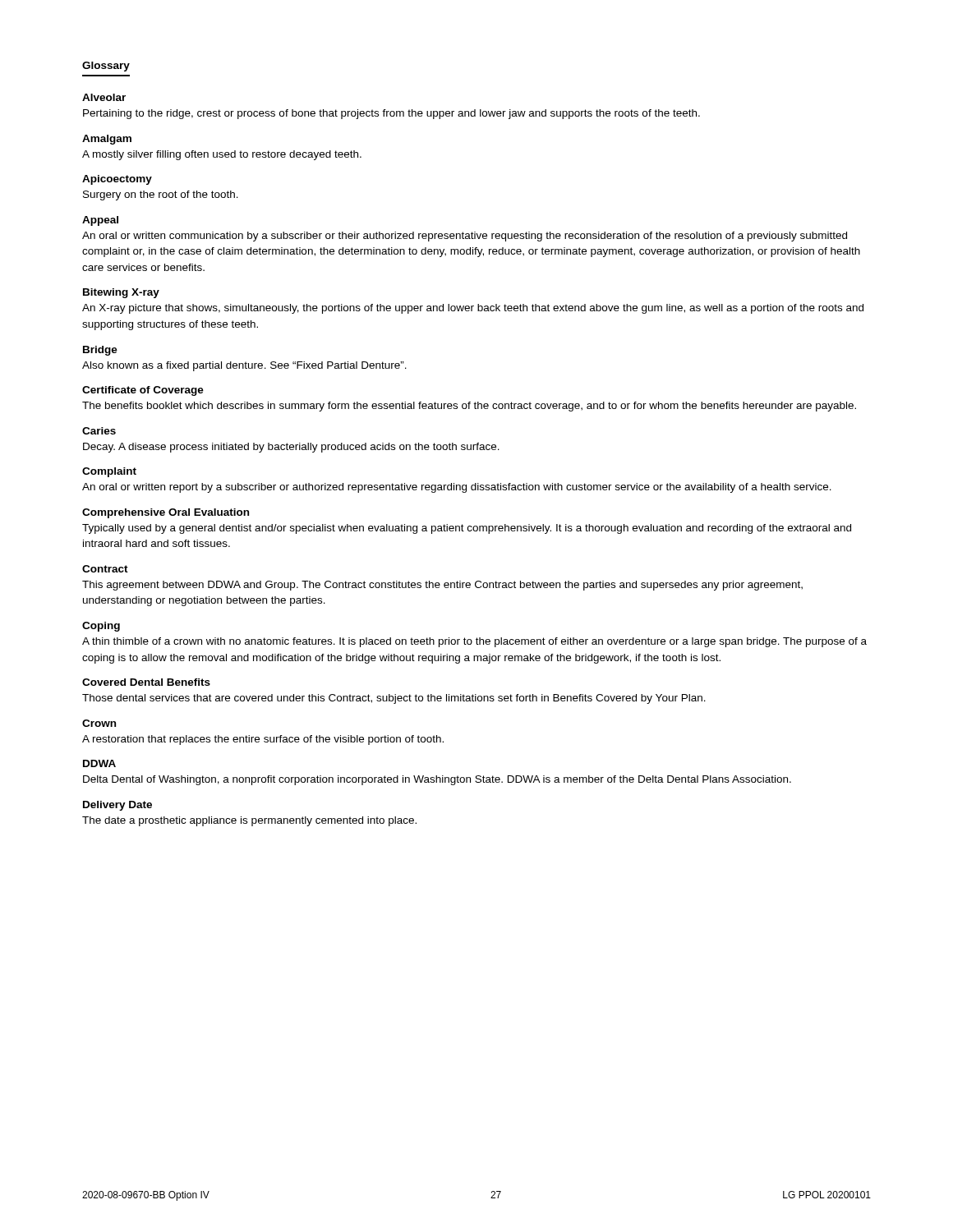Image resolution: width=953 pixels, height=1232 pixels.
Task: Click on the text starting "A thin thimble of"
Action: click(474, 649)
